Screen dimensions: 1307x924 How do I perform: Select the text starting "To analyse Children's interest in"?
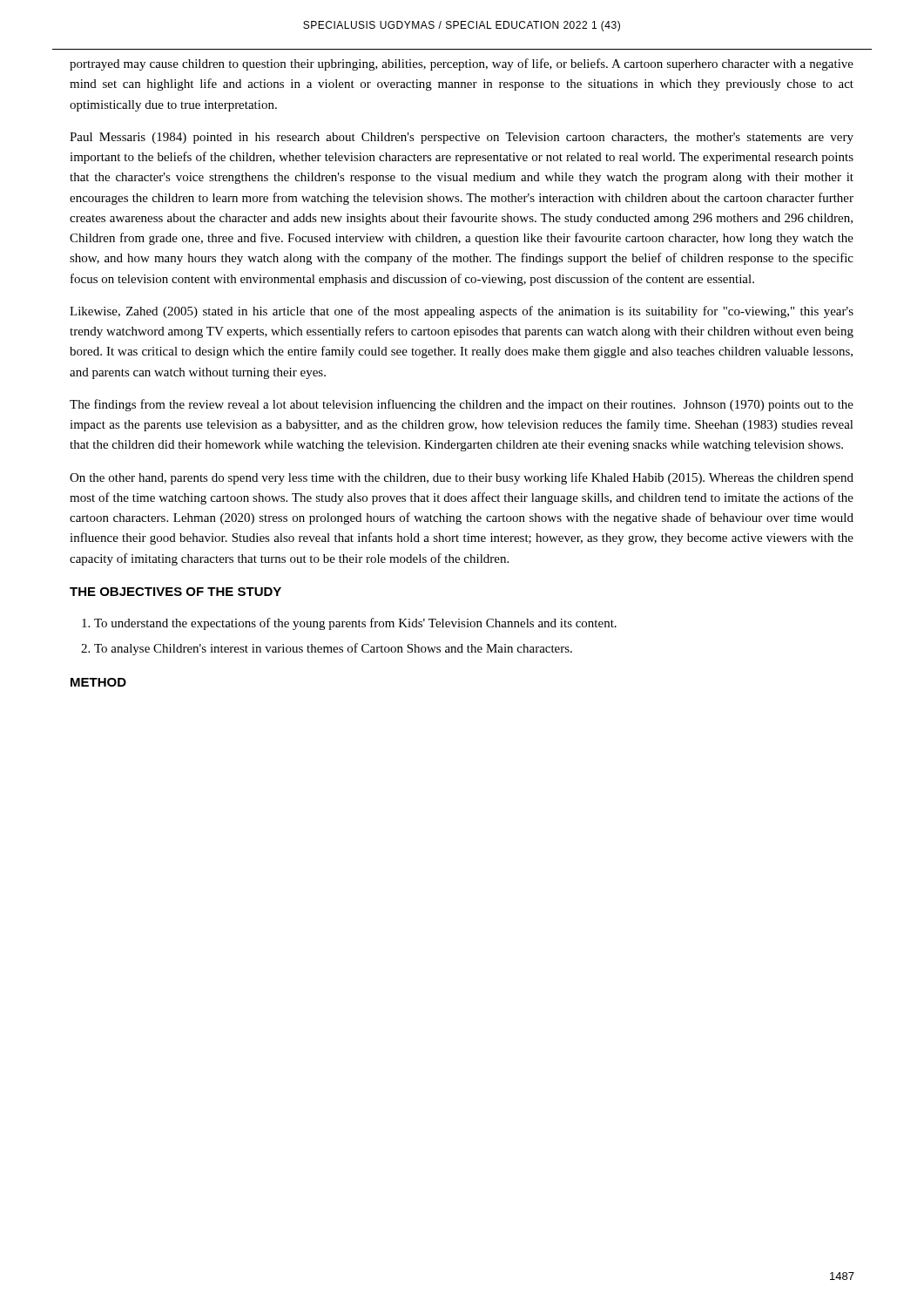coord(474,649)
